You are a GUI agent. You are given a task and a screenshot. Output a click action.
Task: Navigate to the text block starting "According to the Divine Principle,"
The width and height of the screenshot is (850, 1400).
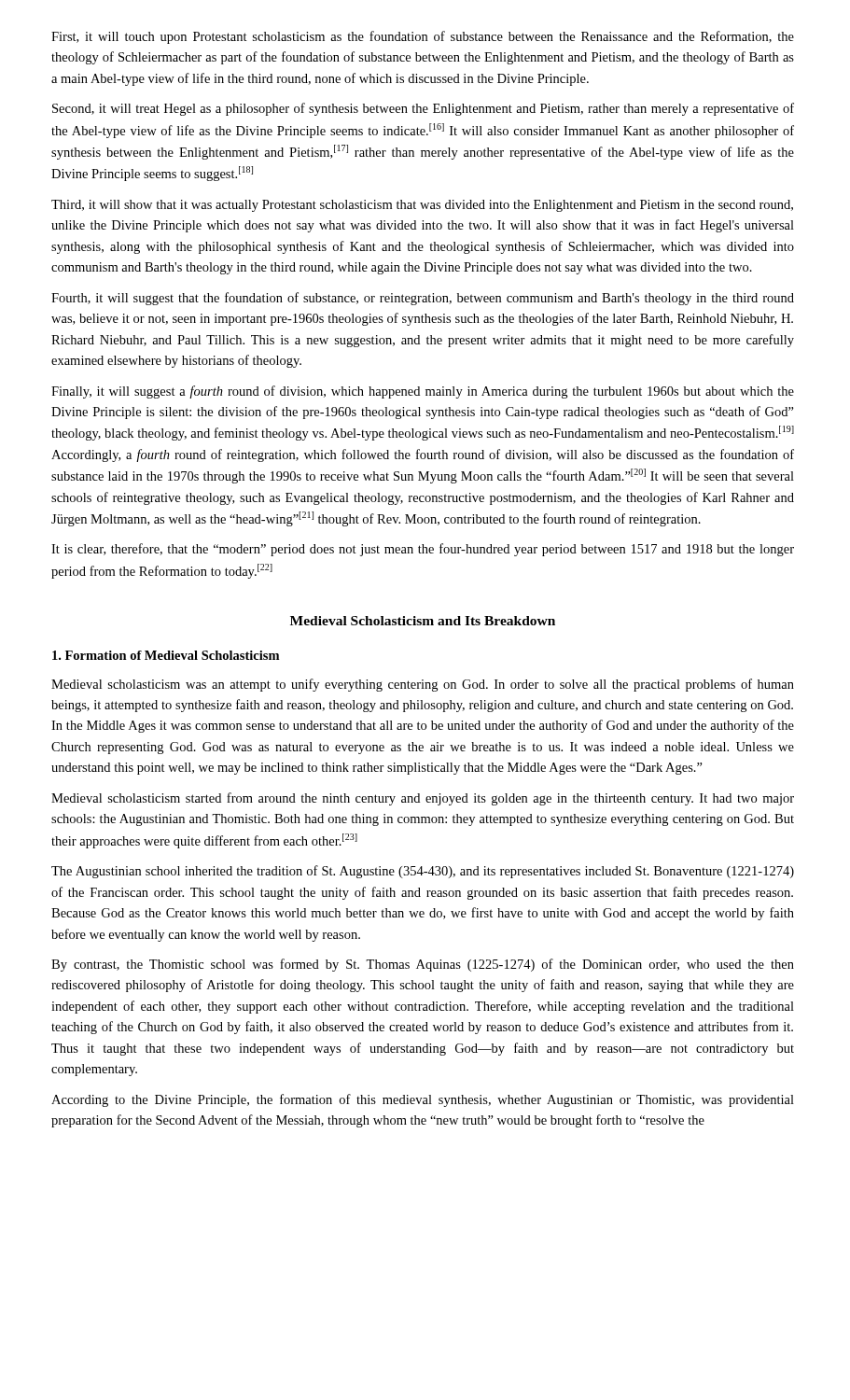pyautogui.click(x=423, y=1110)
